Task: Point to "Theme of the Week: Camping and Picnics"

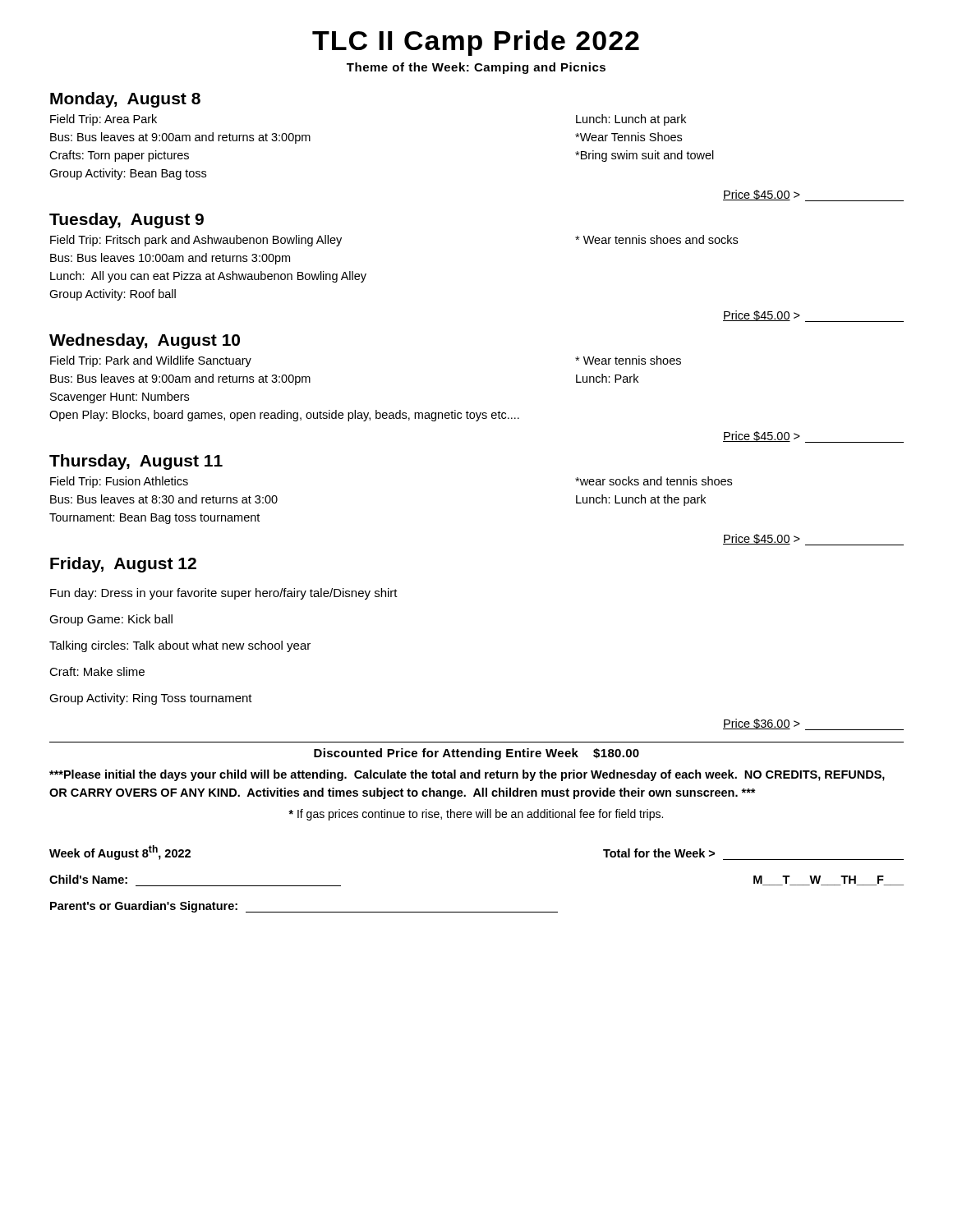Action: (x=476, y=67)
